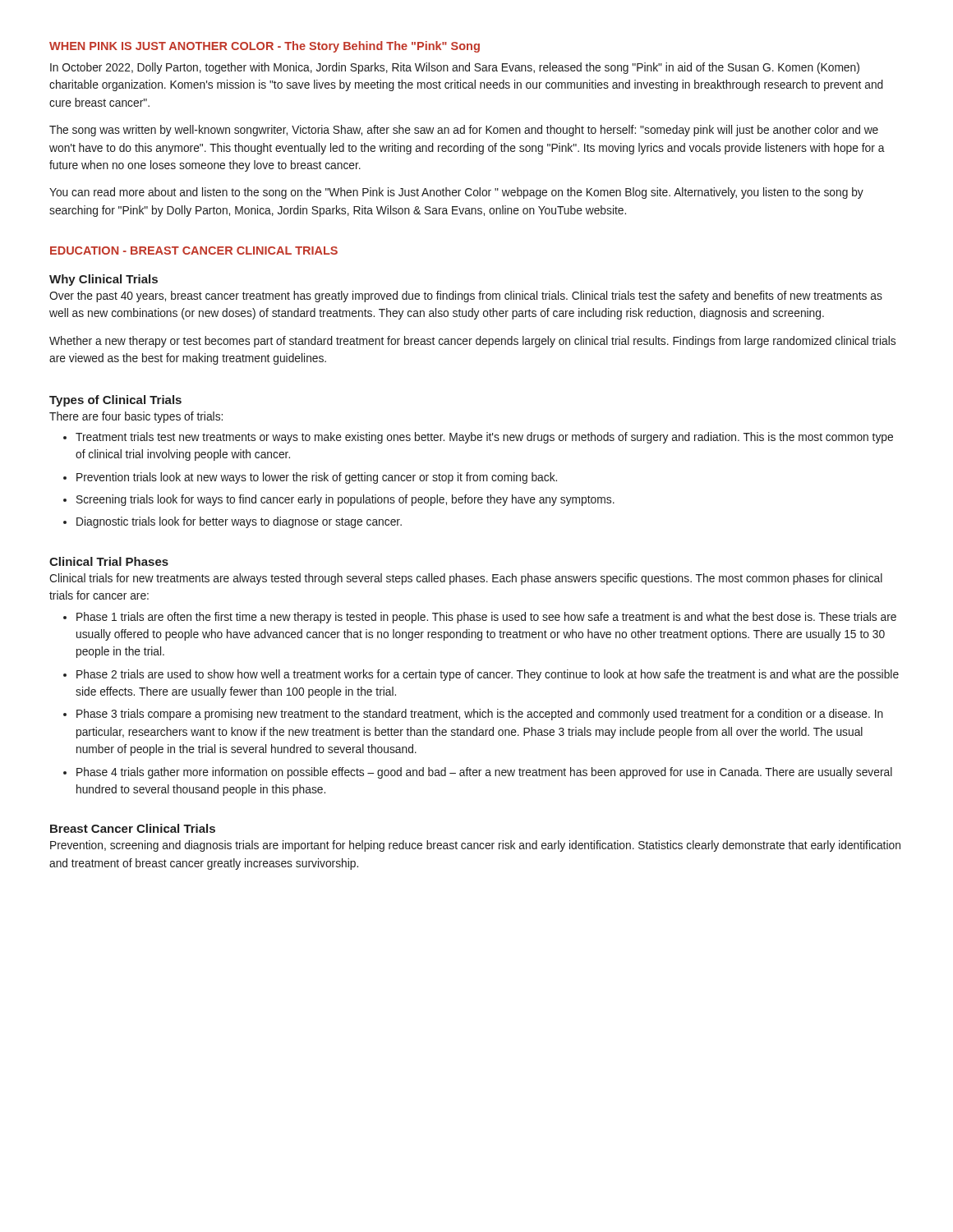Navigate to the region starting "EDUCATION - BREAST CANCER CLINICAL TRIALS"
953x1232 pixels.
(x=194, y=251)
